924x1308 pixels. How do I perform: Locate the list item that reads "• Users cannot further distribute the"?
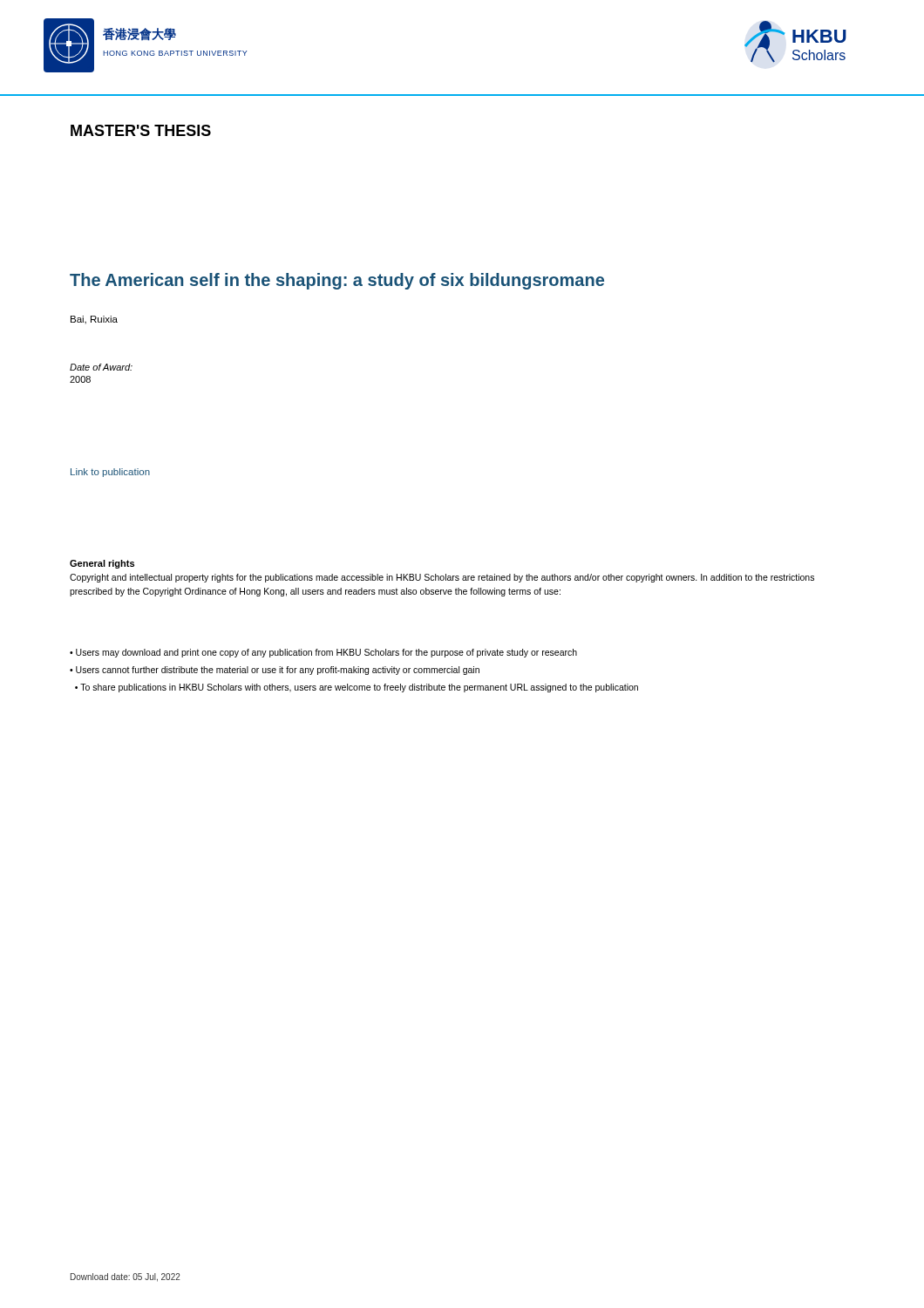click(275, 670)
